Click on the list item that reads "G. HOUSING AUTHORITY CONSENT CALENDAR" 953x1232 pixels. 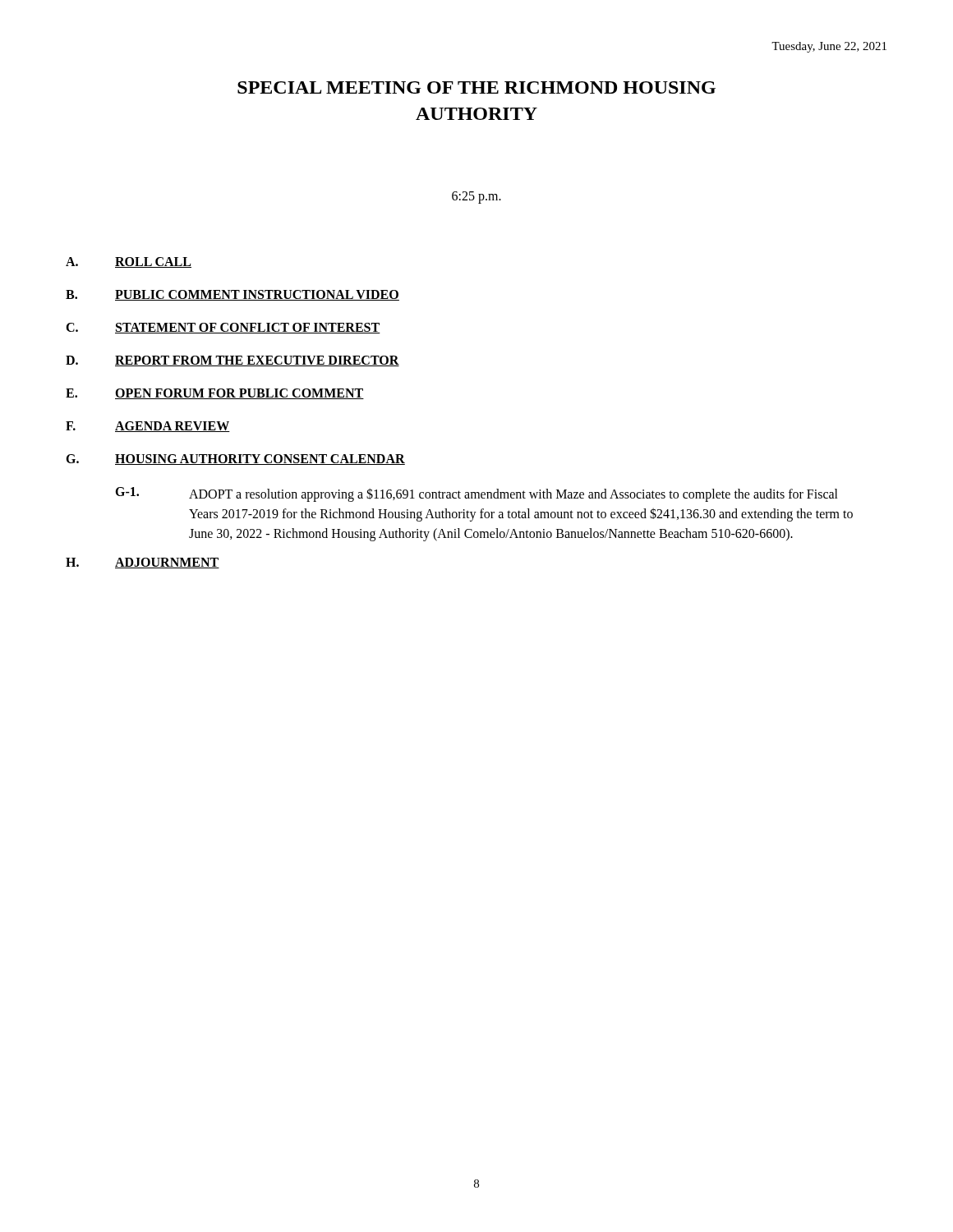tap(235, 459)
